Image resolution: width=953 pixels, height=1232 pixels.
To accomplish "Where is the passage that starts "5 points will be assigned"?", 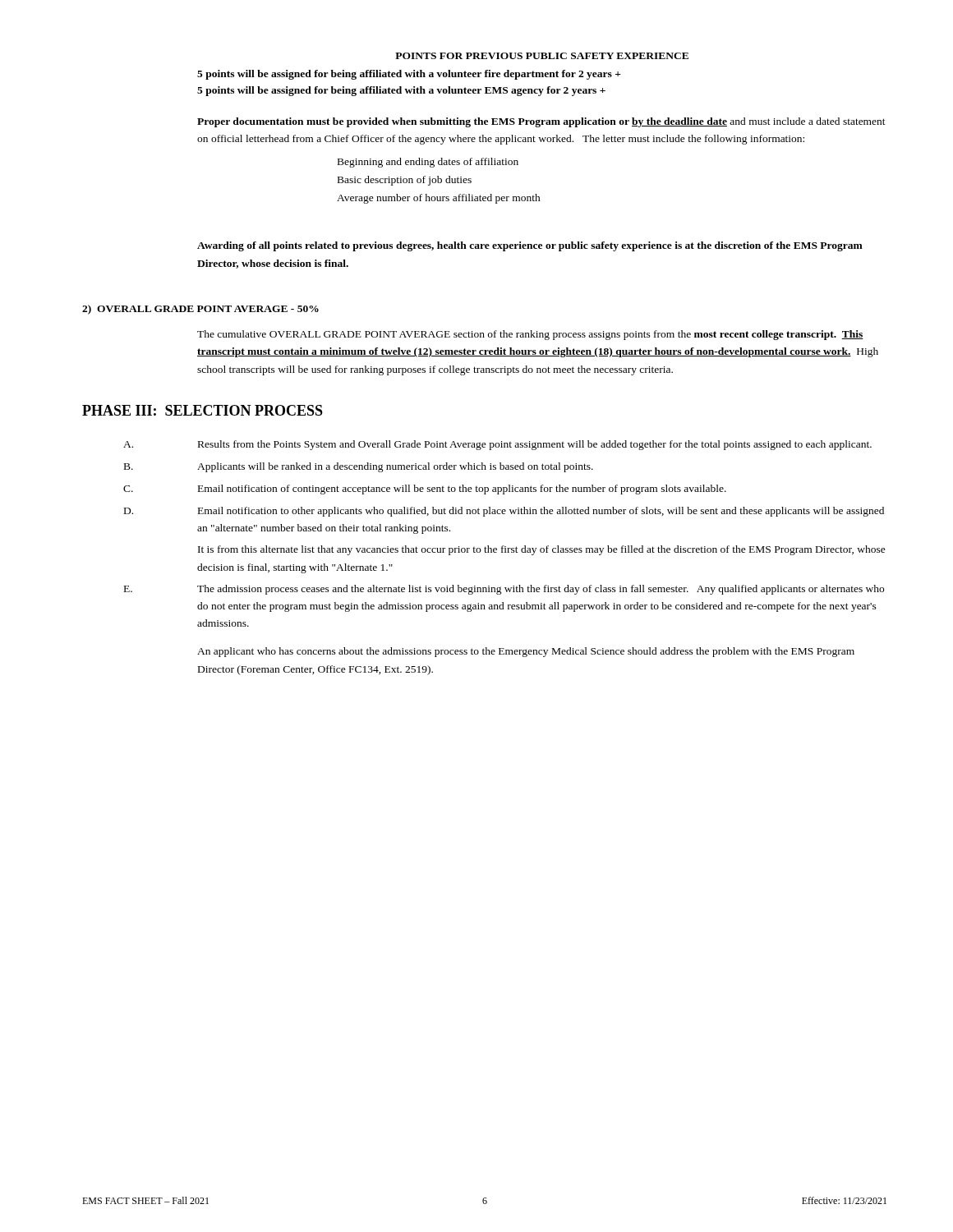I will [x=409, y=82].
